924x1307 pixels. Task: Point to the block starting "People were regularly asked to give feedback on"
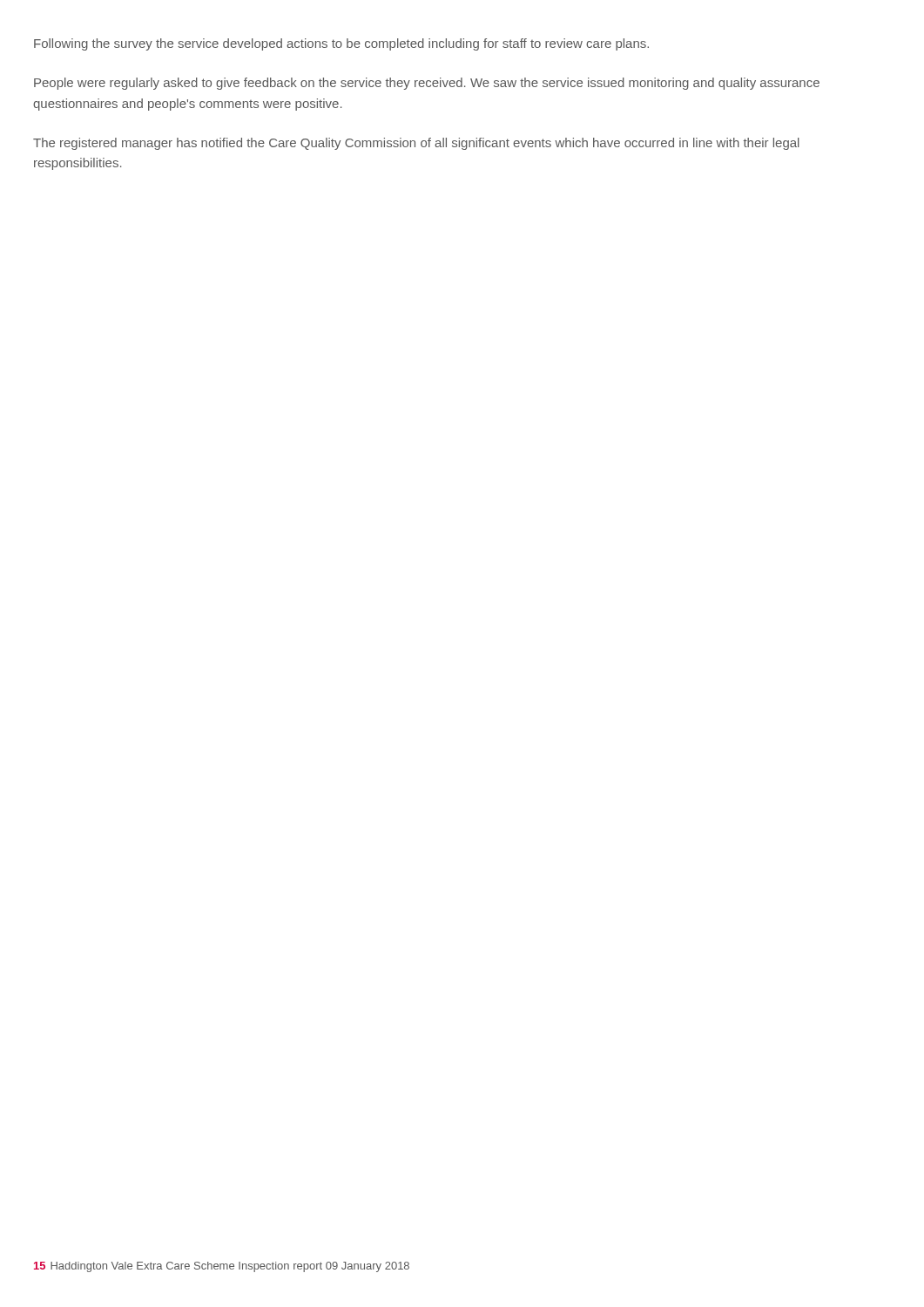point(427,93)
